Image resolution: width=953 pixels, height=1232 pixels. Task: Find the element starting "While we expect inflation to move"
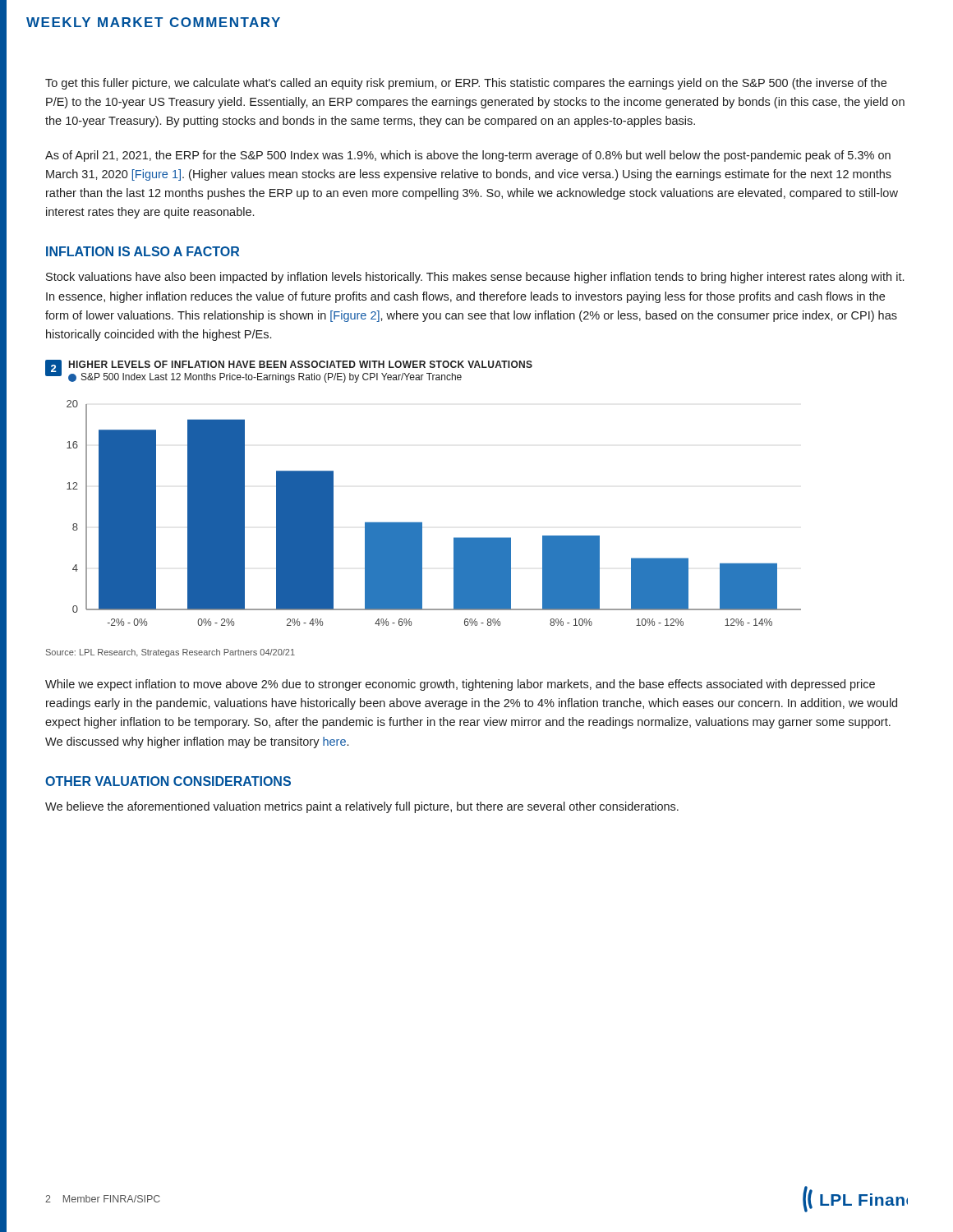point(472,713)
